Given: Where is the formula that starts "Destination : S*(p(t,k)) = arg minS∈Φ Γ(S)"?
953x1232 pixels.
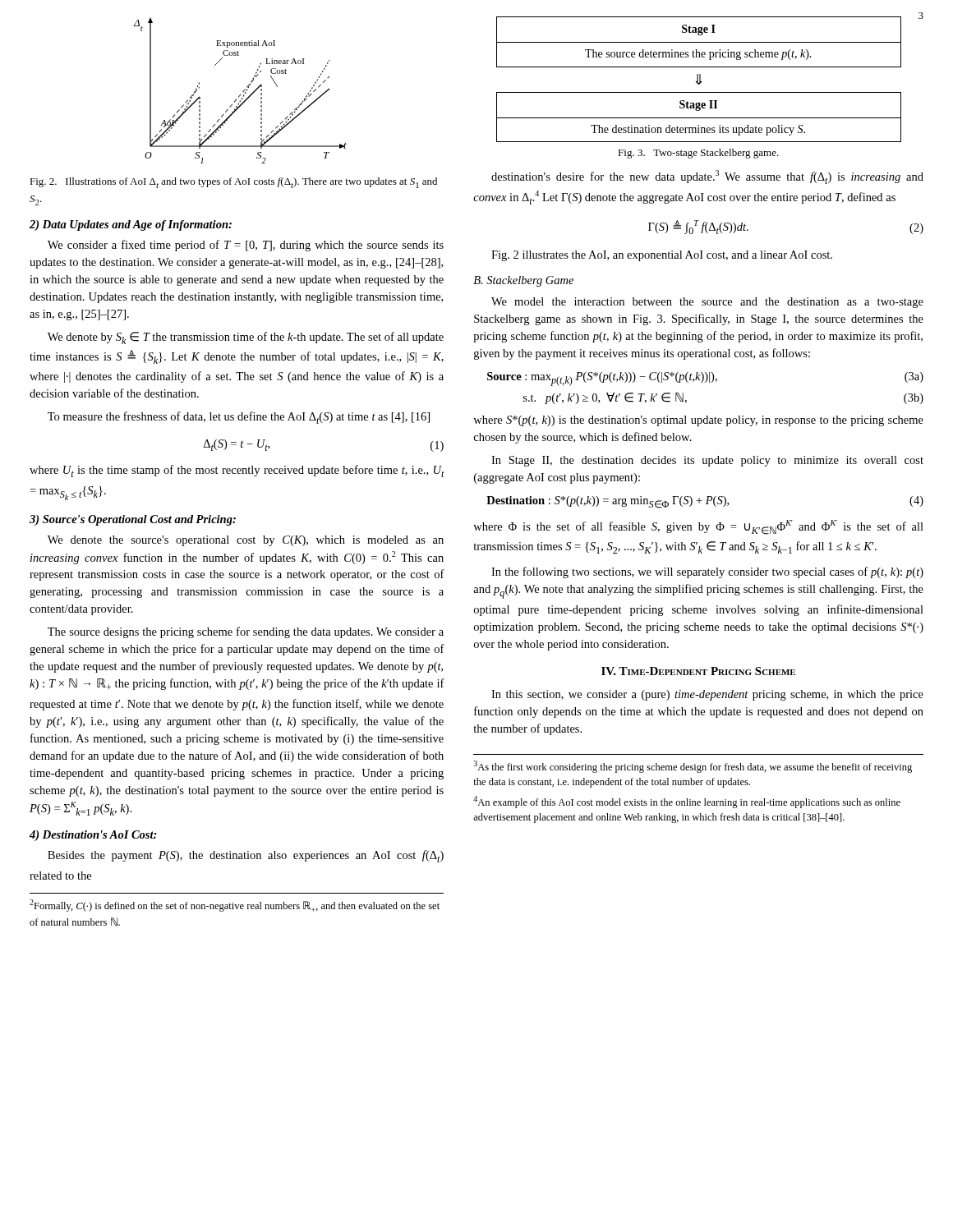Looking at the screenshot, I should pos(705,502).
